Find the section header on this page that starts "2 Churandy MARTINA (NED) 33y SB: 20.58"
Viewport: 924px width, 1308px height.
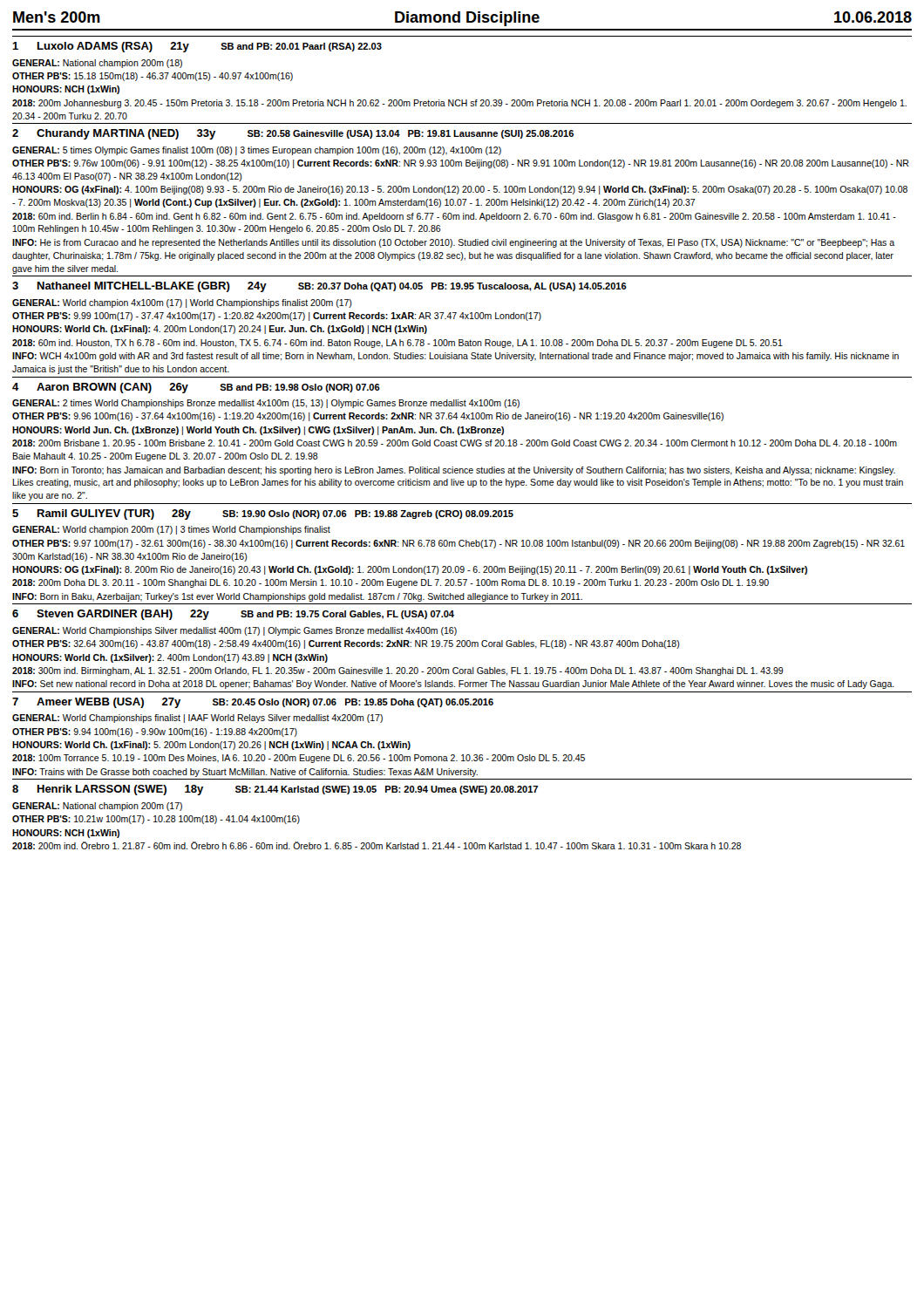coord(462,133)
